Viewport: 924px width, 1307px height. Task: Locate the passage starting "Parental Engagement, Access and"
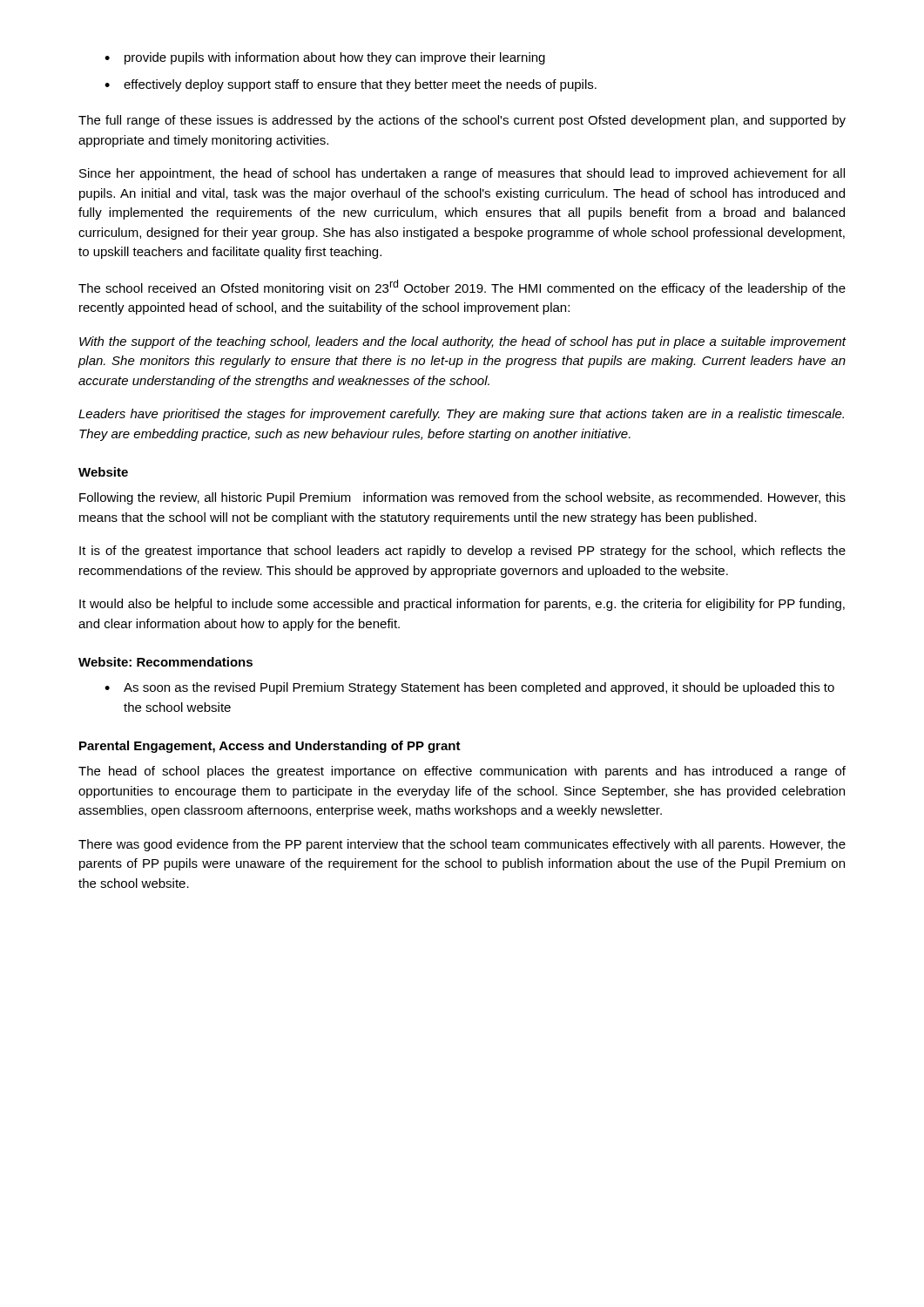(x=269, y=746)
